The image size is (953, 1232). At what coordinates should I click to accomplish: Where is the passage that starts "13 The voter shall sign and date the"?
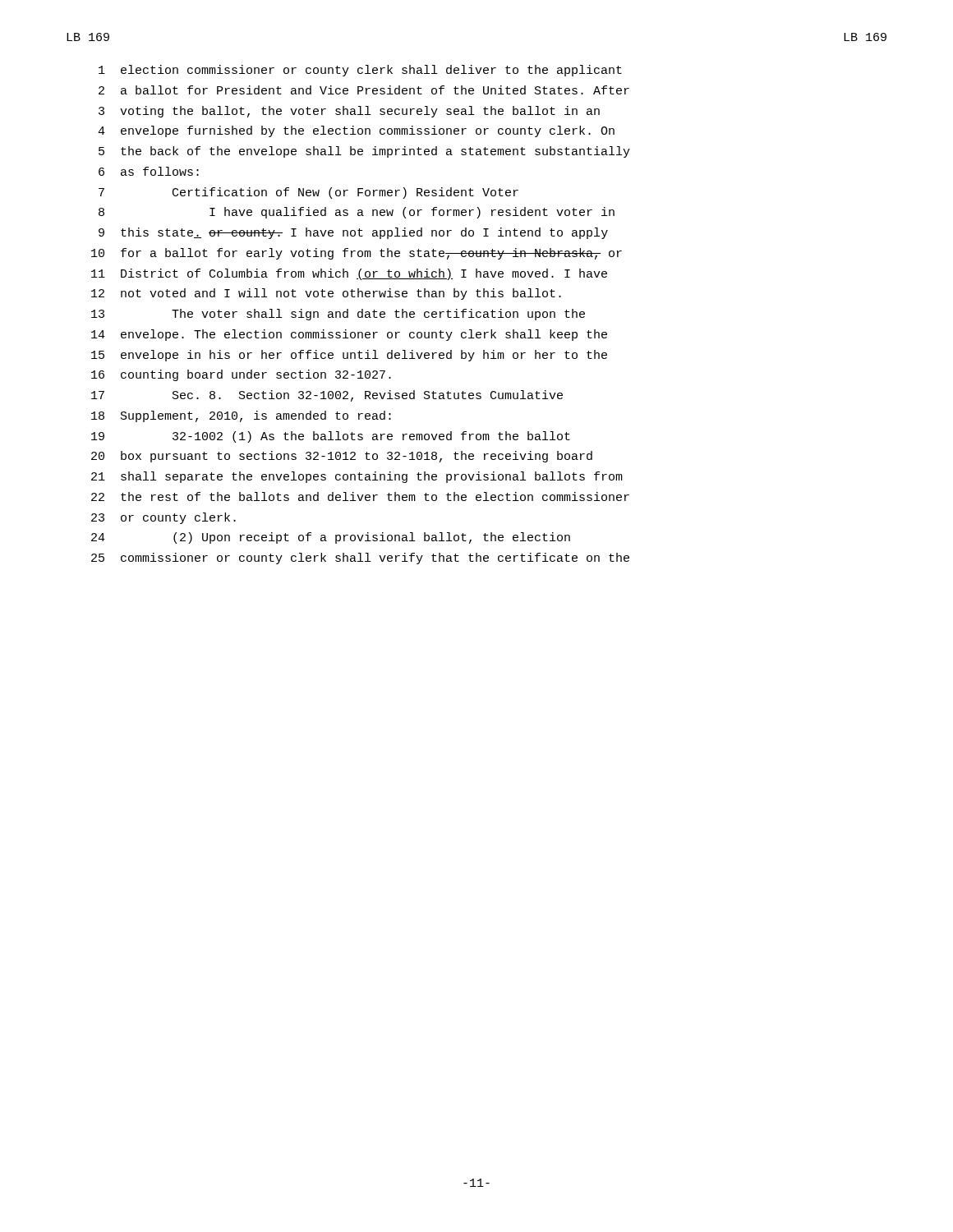click(476, 316)
